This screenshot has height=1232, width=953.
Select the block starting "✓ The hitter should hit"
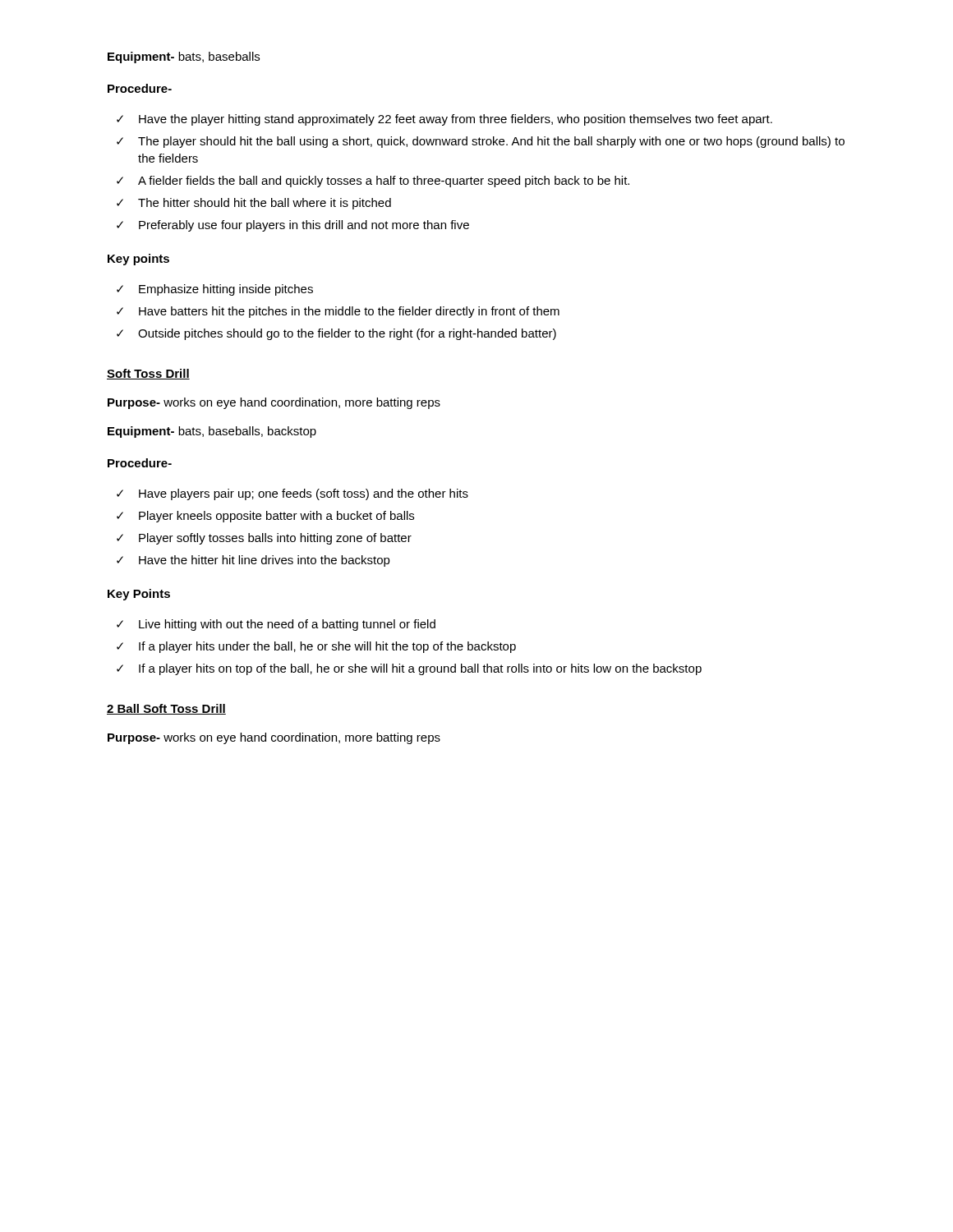tap(254, 204)
